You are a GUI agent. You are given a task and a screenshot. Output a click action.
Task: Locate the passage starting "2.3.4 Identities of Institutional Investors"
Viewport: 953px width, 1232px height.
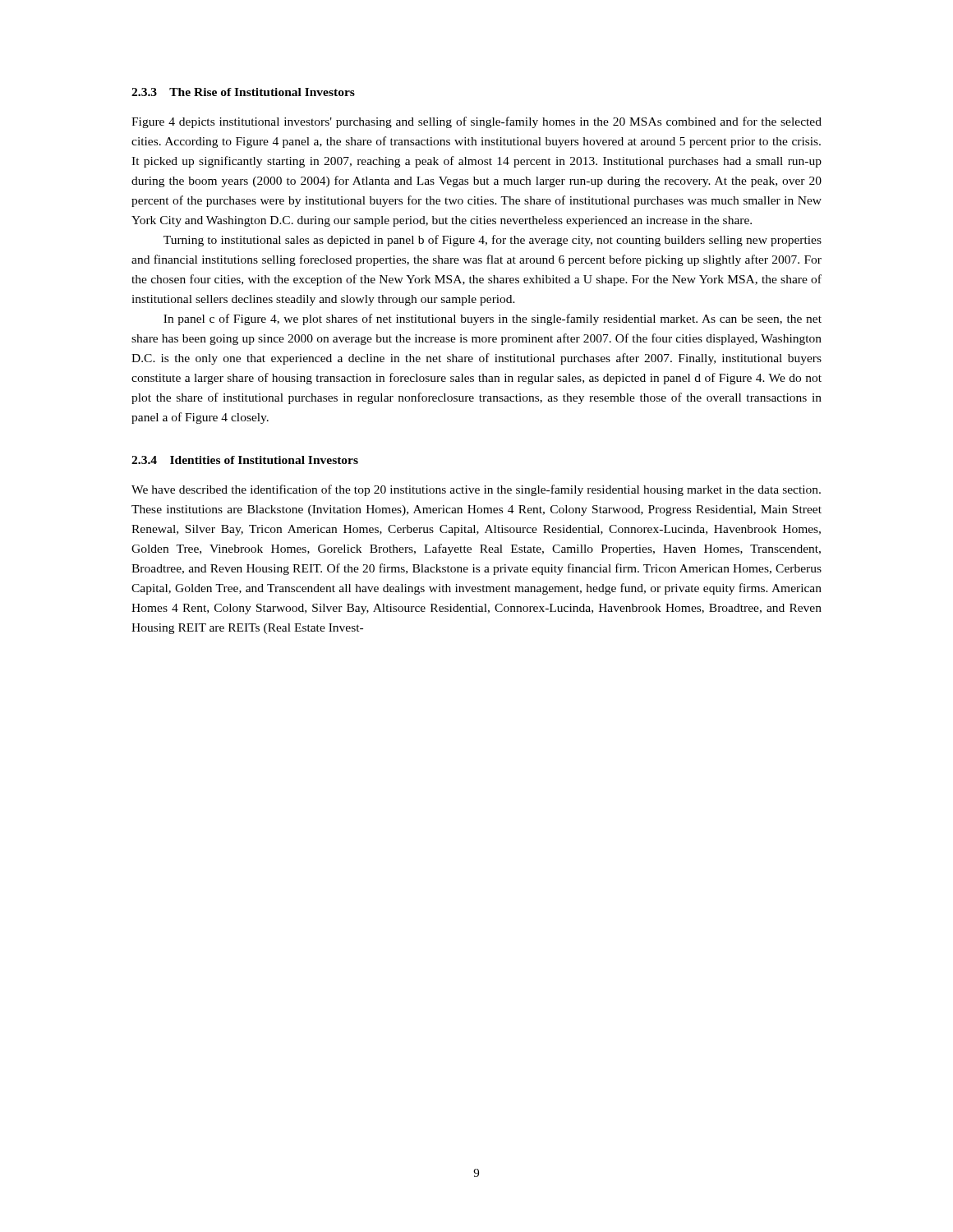pyautogui.click(x=245, y=460)
